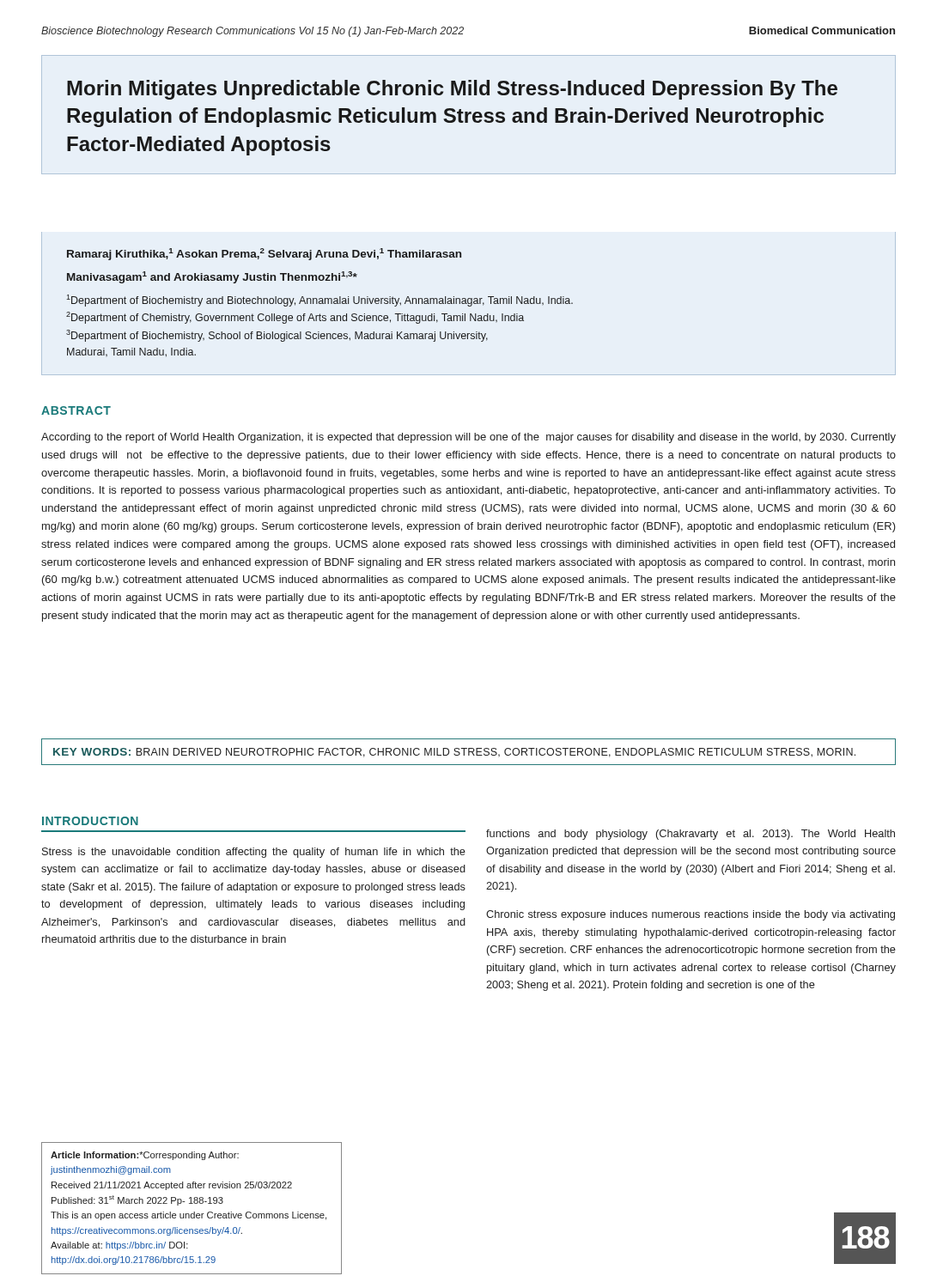Point to the text block starting "Key Words: Brain"
The width and height of the screenshot is (937, 1288).
pos(455,752)
